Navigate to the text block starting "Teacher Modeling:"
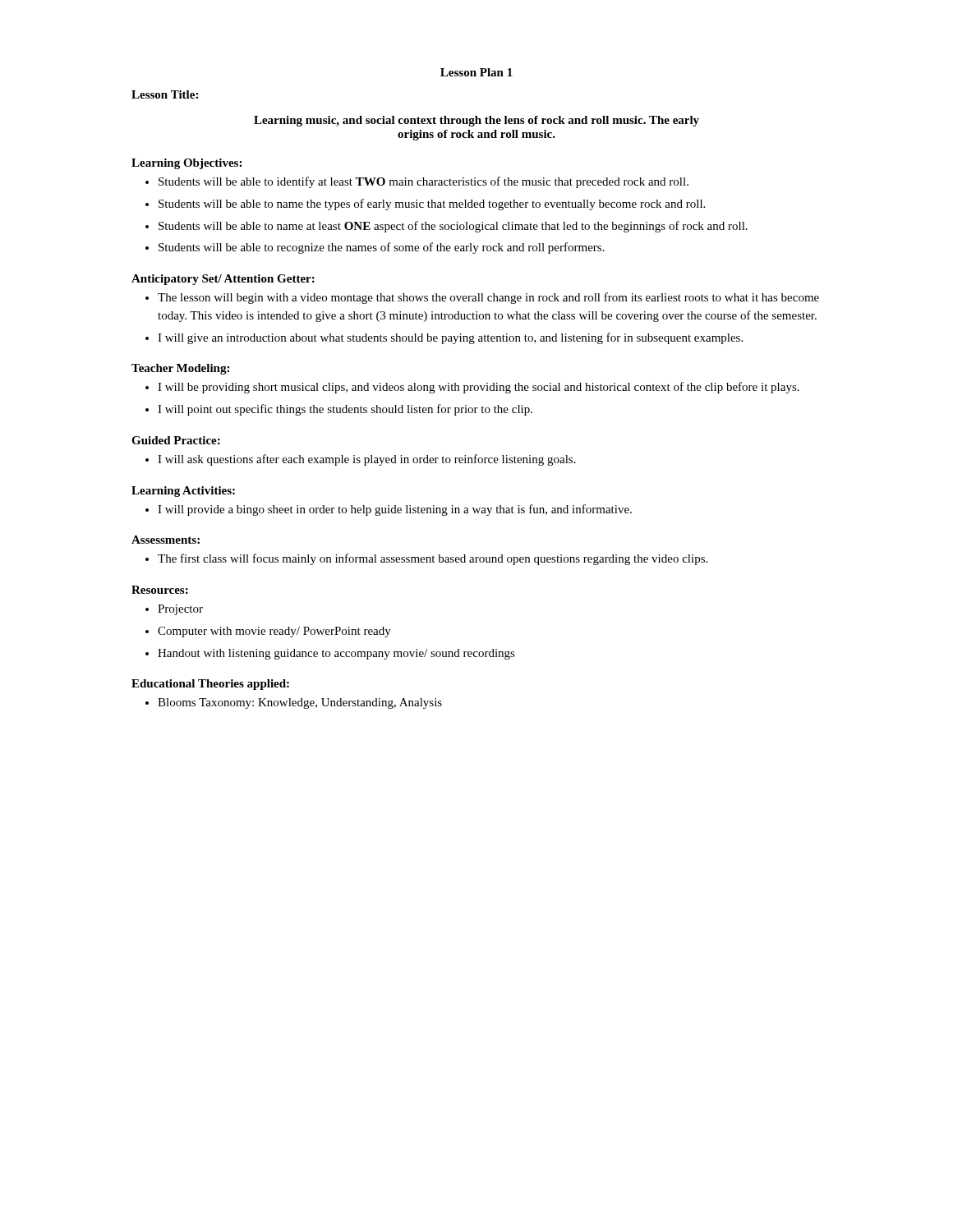 [x=181, y=368]
